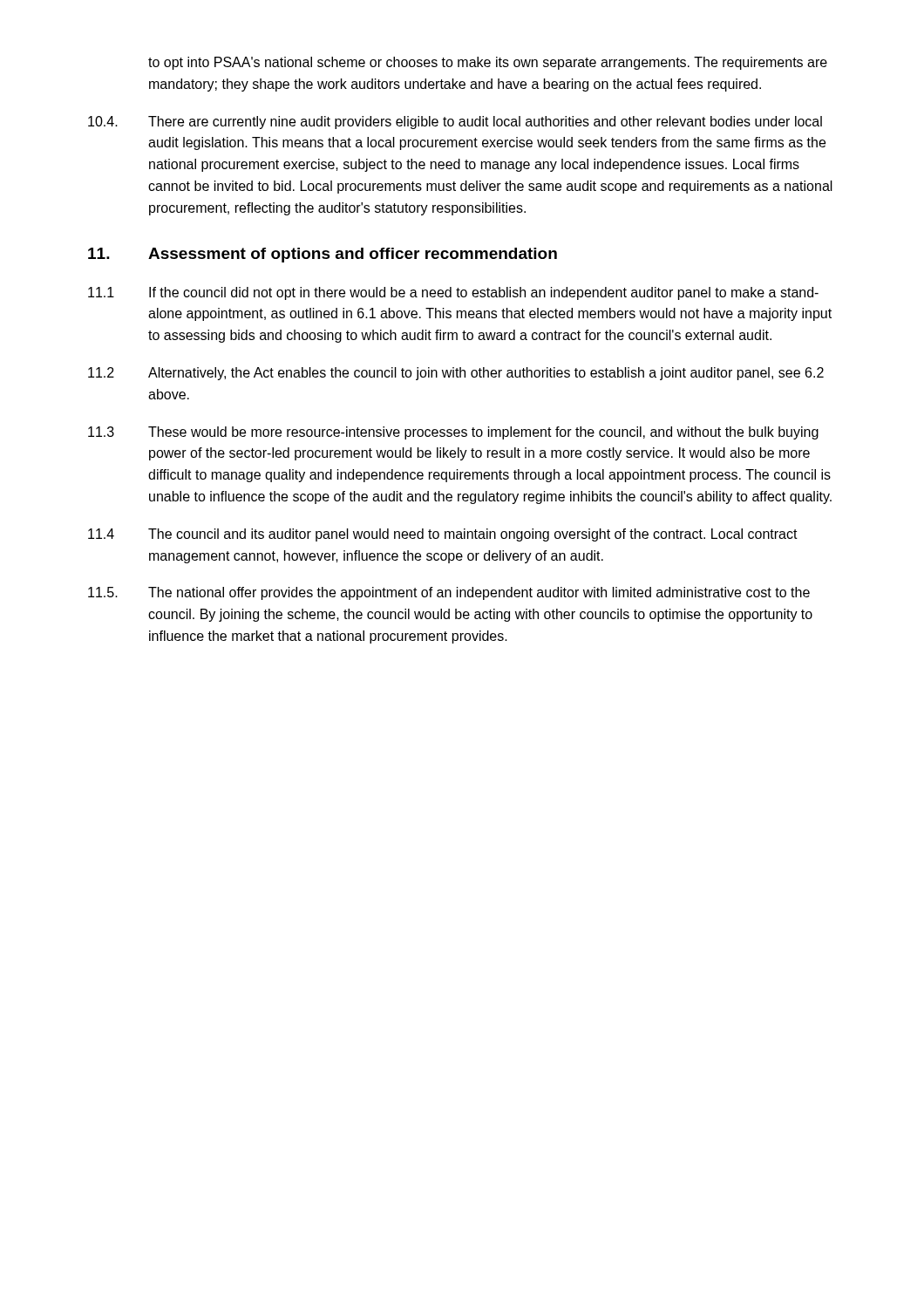Click on the element starting "11.2 Alternatively, the"

(462, 384)
